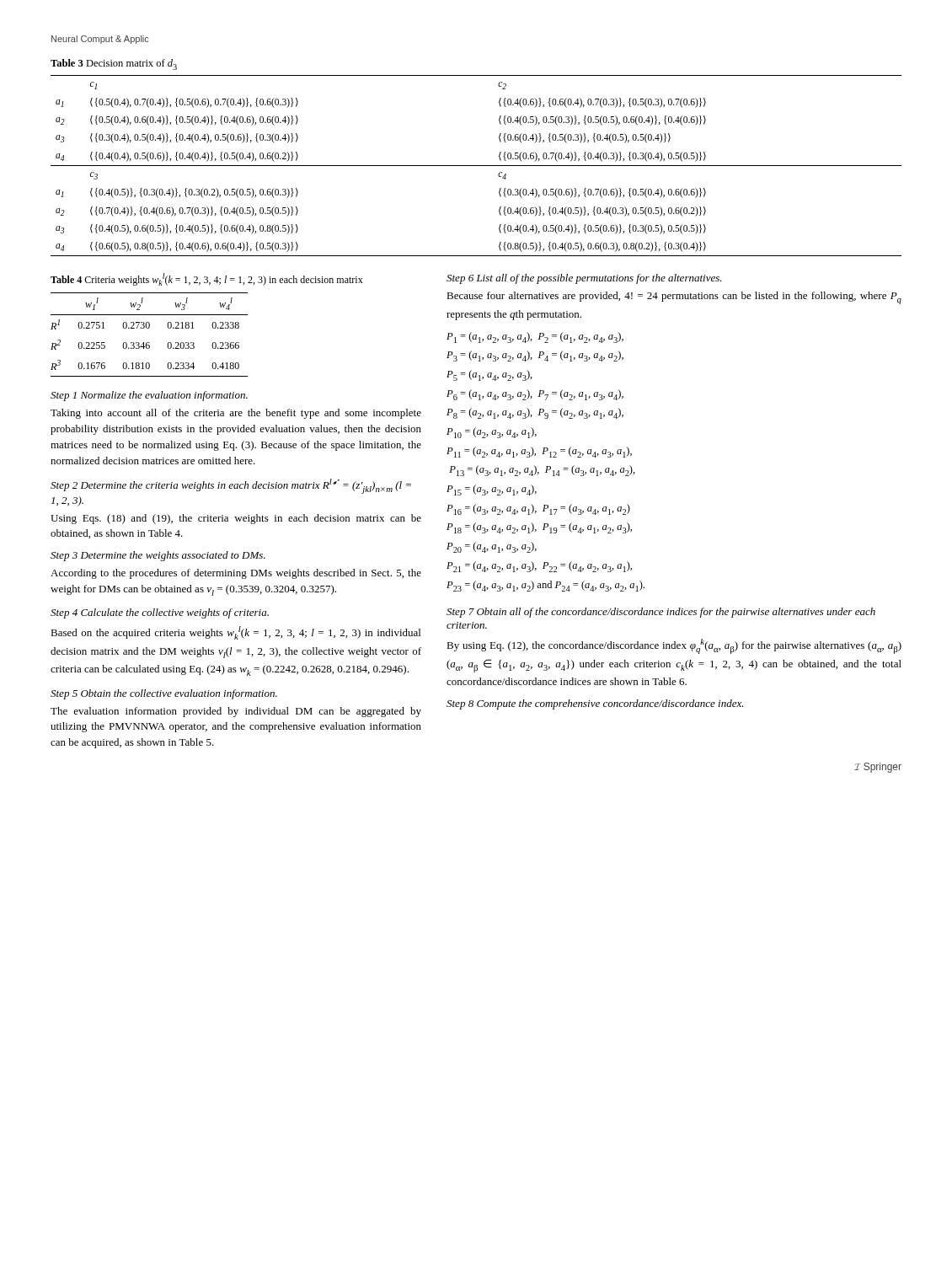Locate the element starting "According to the procedures of determining DMs weights"
952x1264 pixels.
tap(236, 582)
